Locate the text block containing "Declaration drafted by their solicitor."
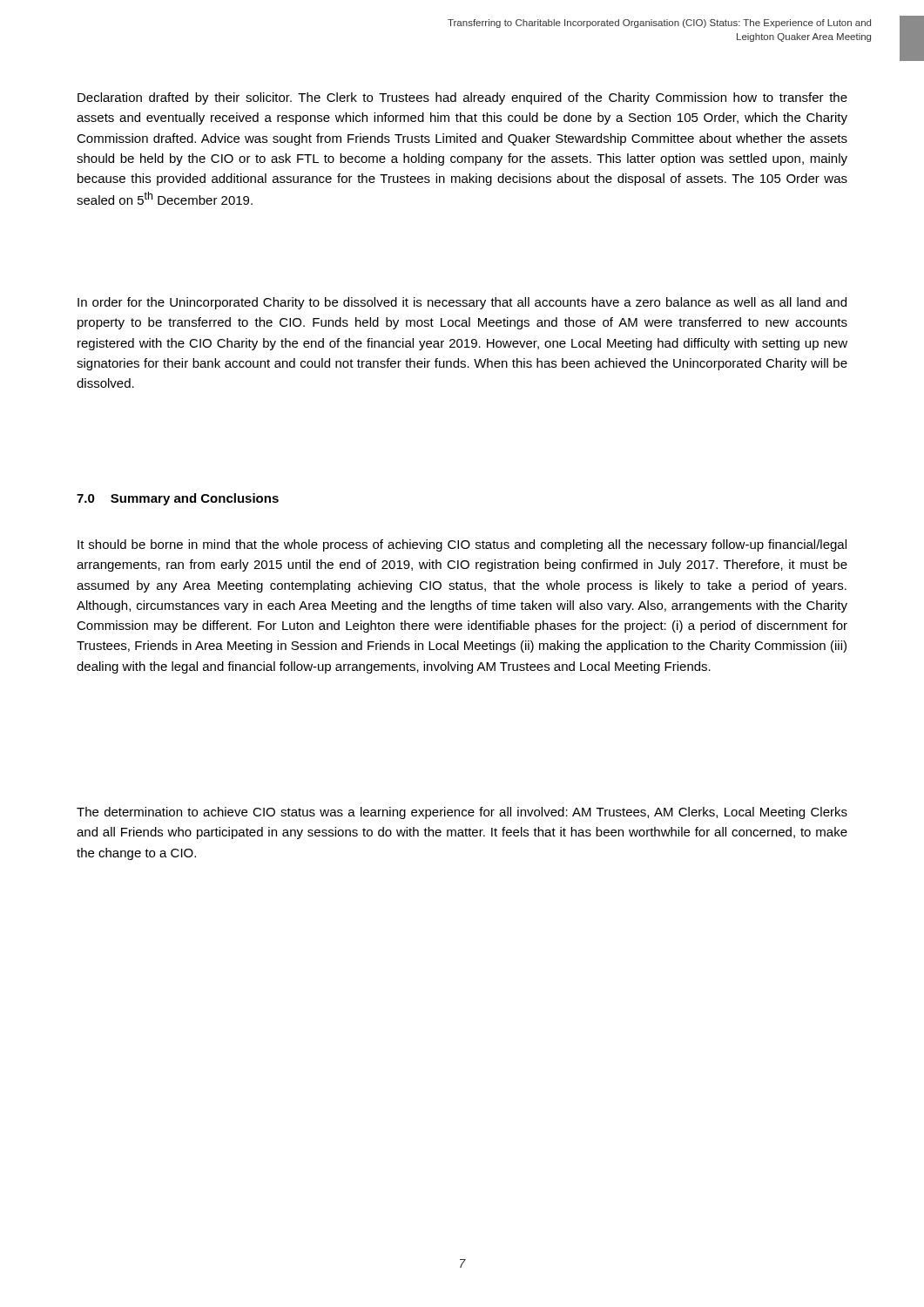Viewport: 924px width, 1307px height. 462,149
